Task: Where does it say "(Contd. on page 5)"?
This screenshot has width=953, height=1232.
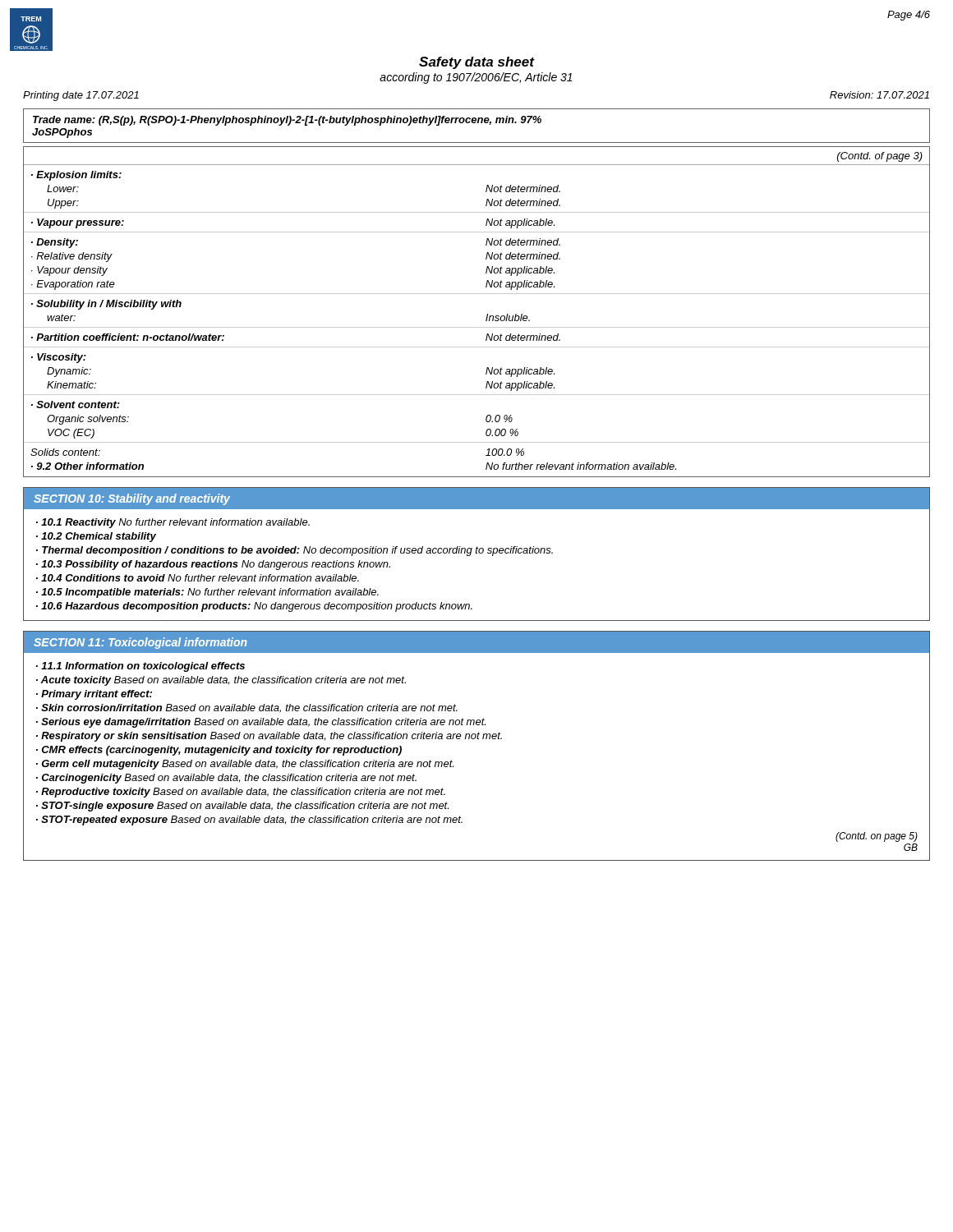Action: (877, 836)
